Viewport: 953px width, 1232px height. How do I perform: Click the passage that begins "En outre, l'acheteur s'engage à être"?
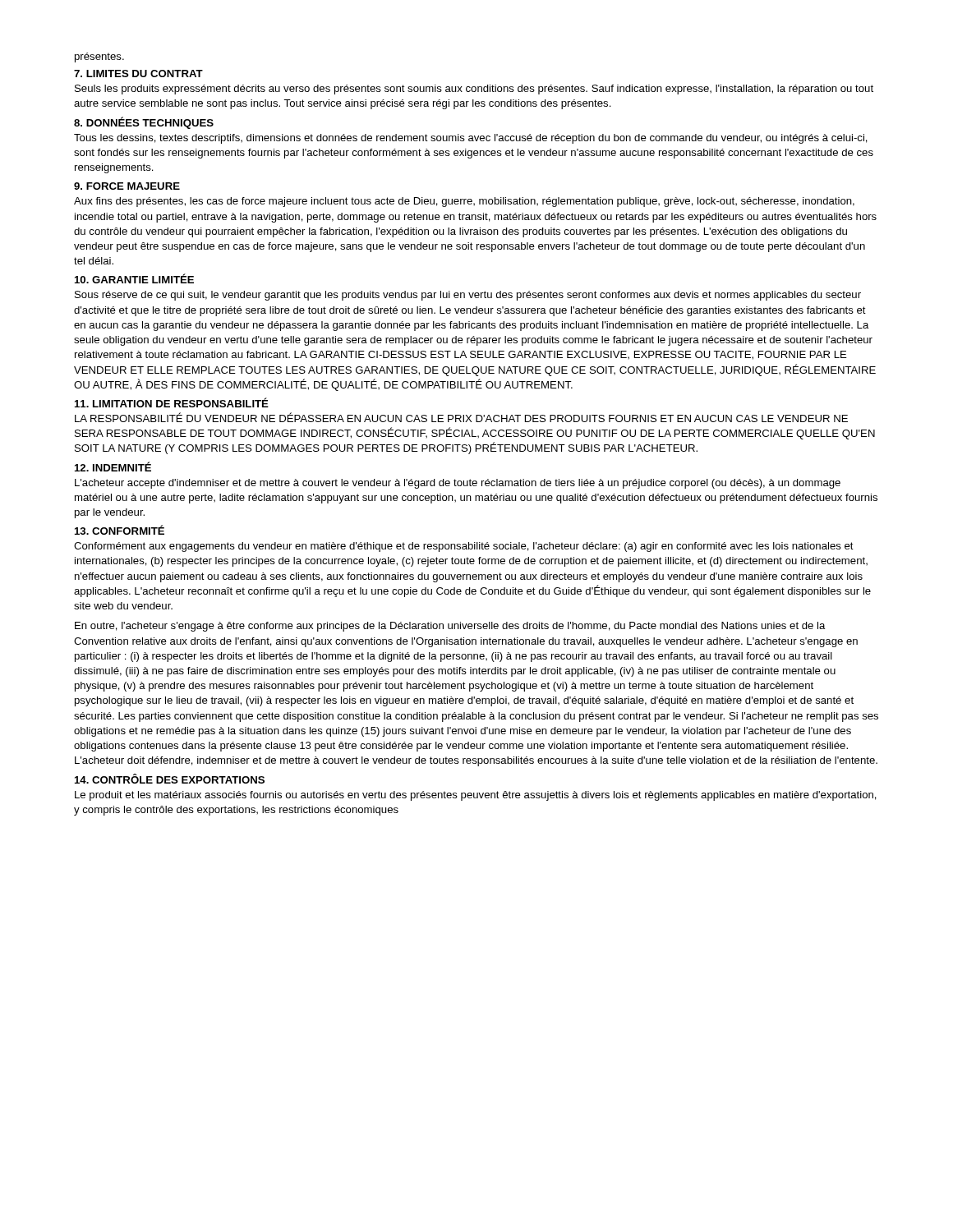click(476, 694)
